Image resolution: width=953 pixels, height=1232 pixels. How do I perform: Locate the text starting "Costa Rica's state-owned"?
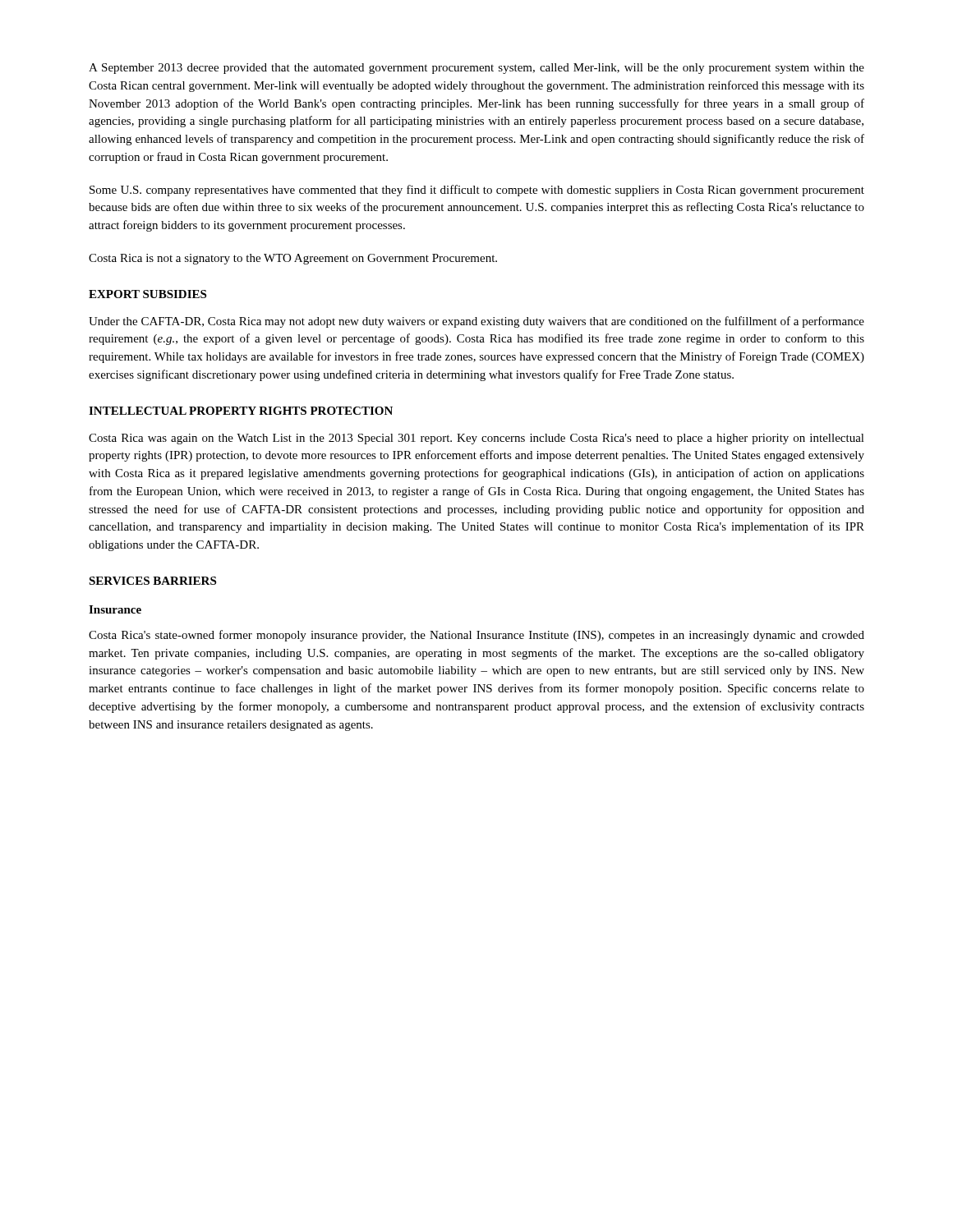pos(476,679)
